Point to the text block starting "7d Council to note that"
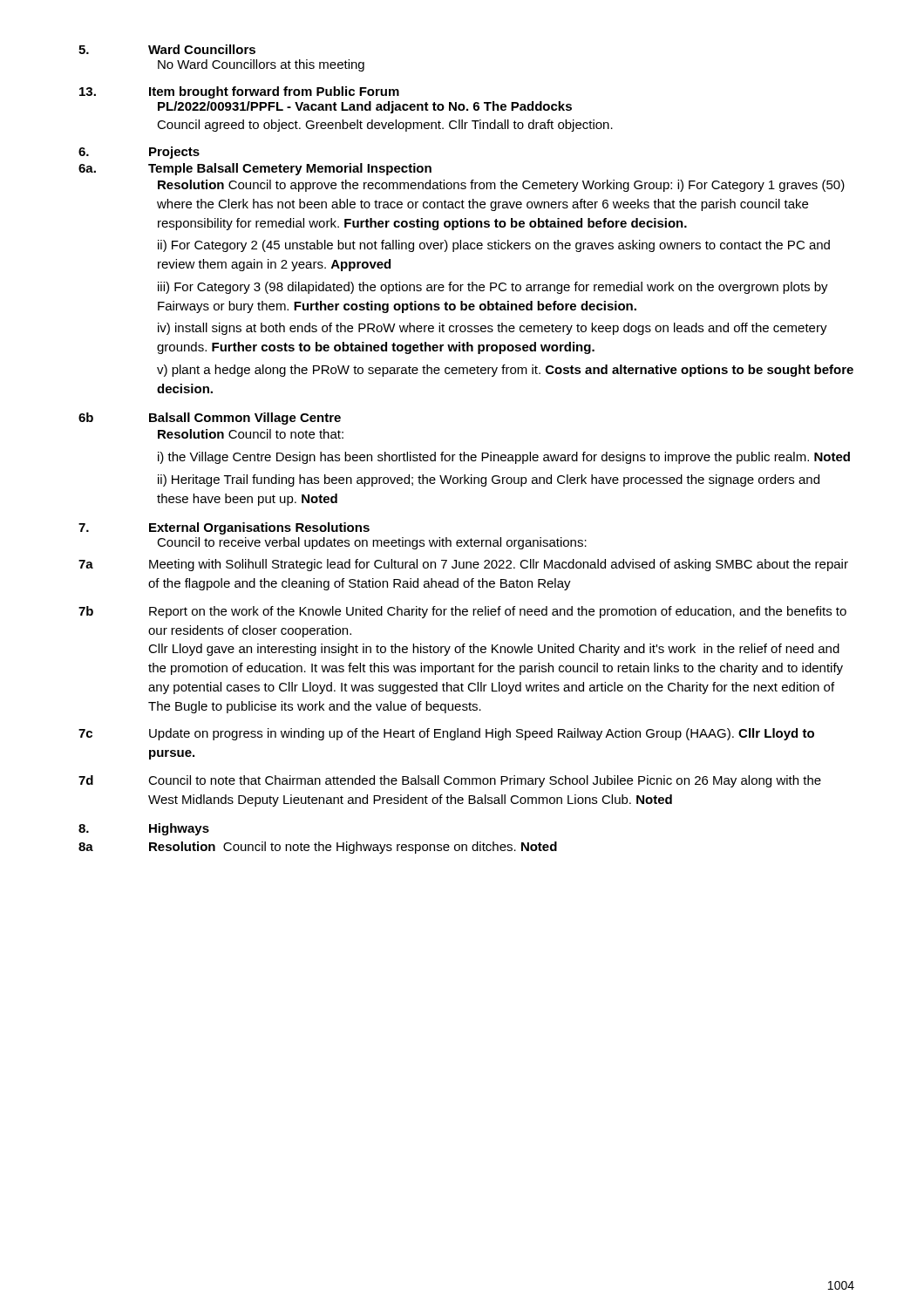The image size is (924, 1308). (x=466, y=790)
